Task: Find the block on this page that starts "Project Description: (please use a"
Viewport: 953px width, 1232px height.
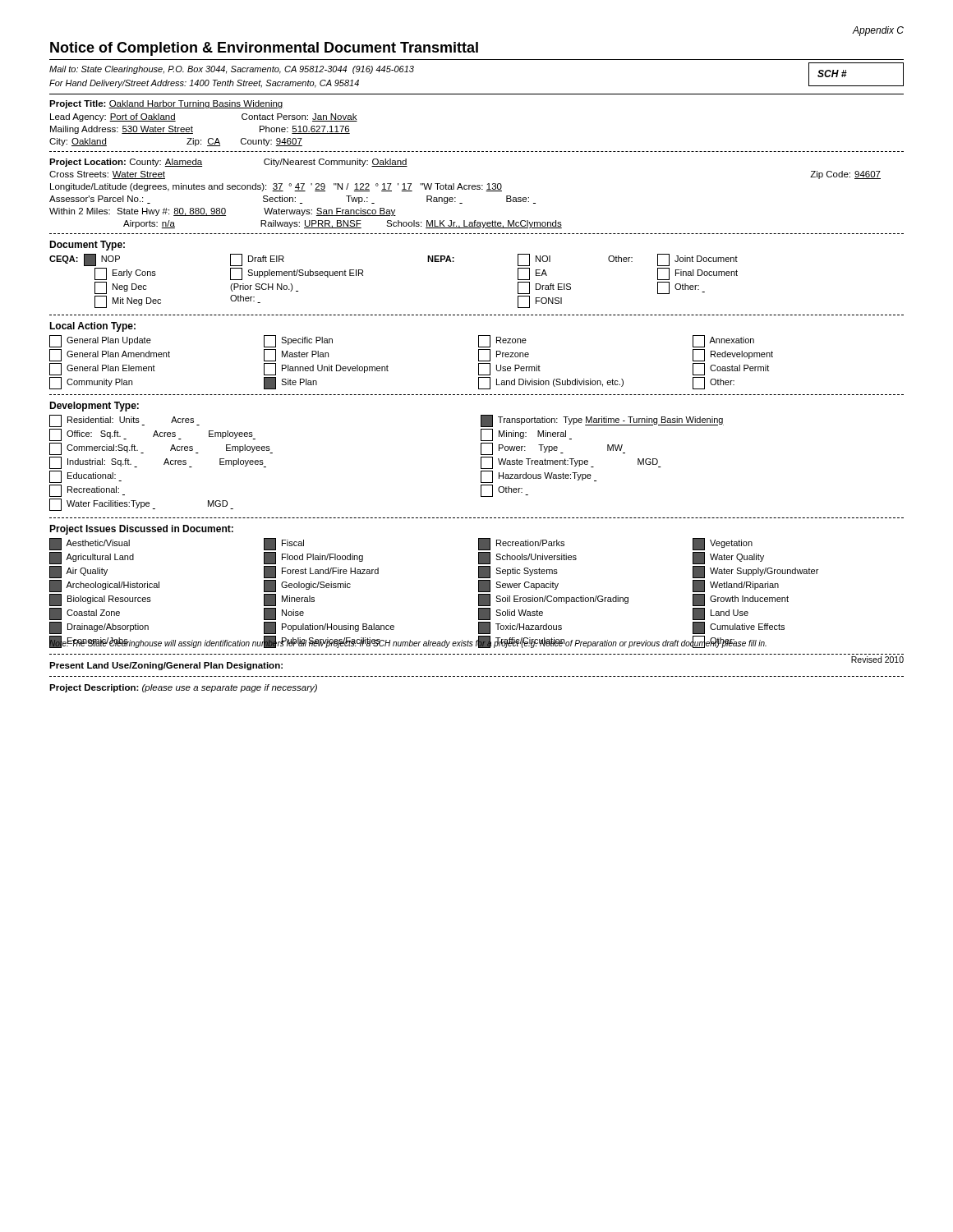Action: click(x=183, y=688)
